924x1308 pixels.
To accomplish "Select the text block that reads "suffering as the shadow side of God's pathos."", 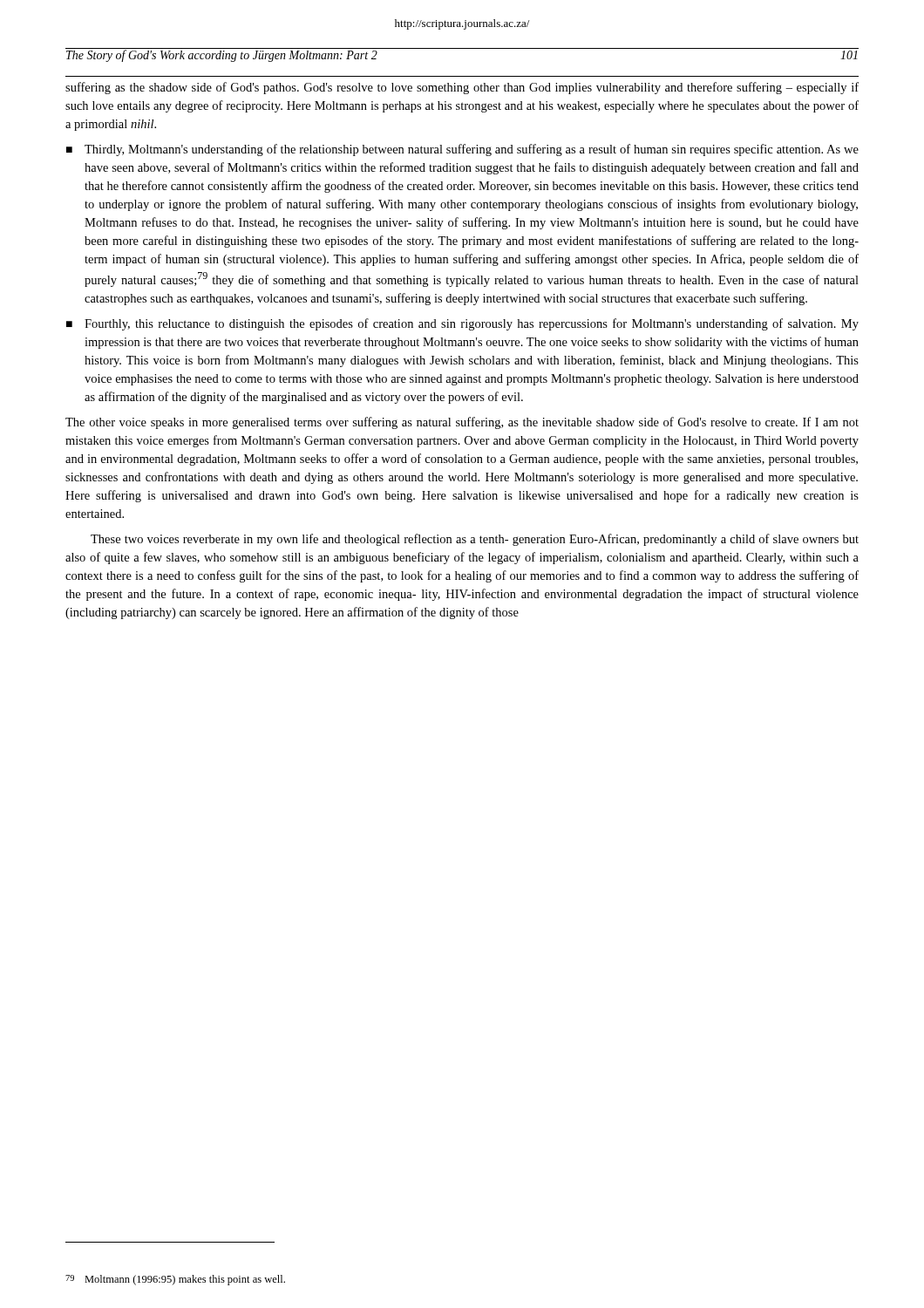I will pos(462,105).
